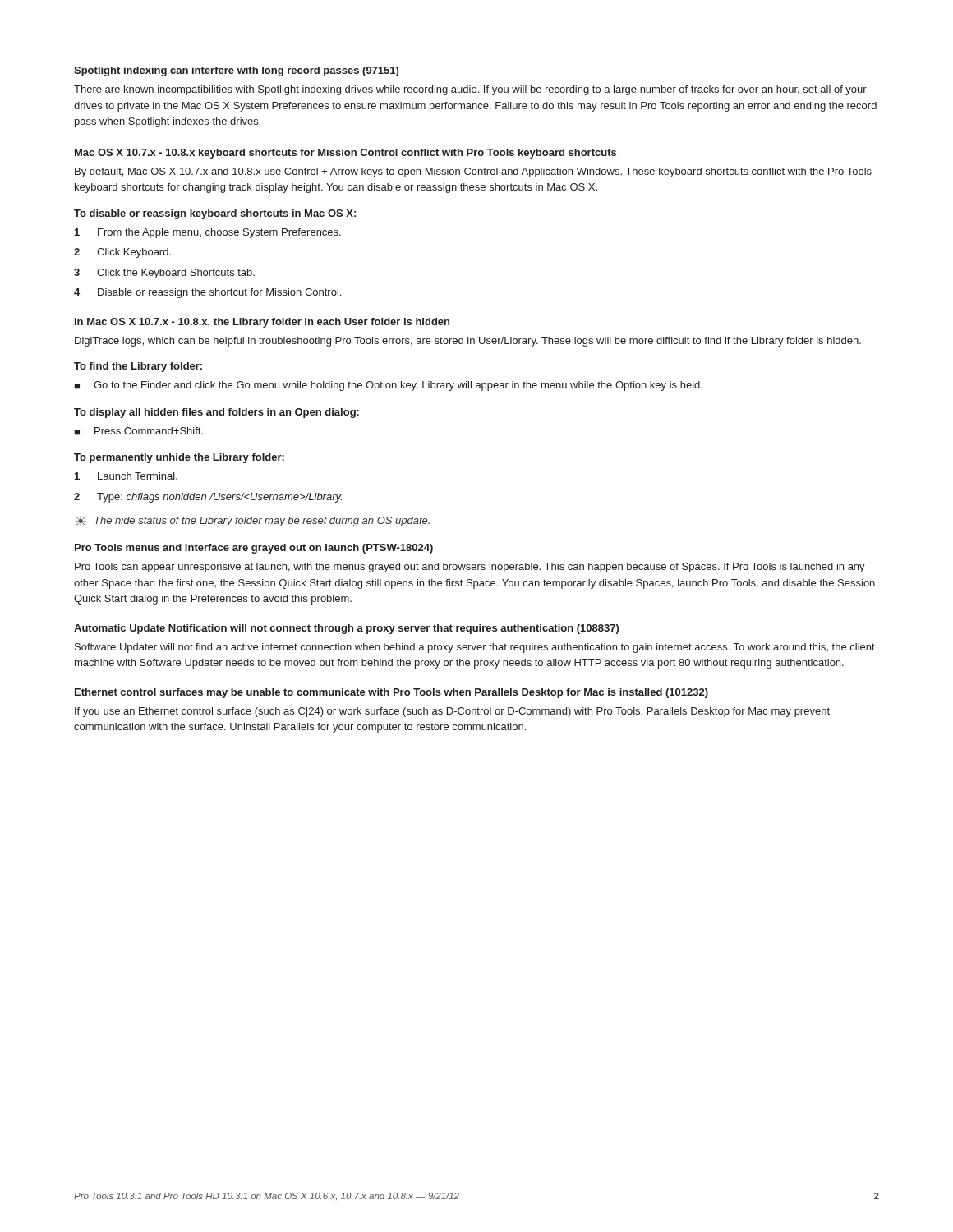Screen dimensions: 1232x953
Task: Find the text block starting "To permanently unhide the Library folder:"
Action: click(x=179, y=457)
